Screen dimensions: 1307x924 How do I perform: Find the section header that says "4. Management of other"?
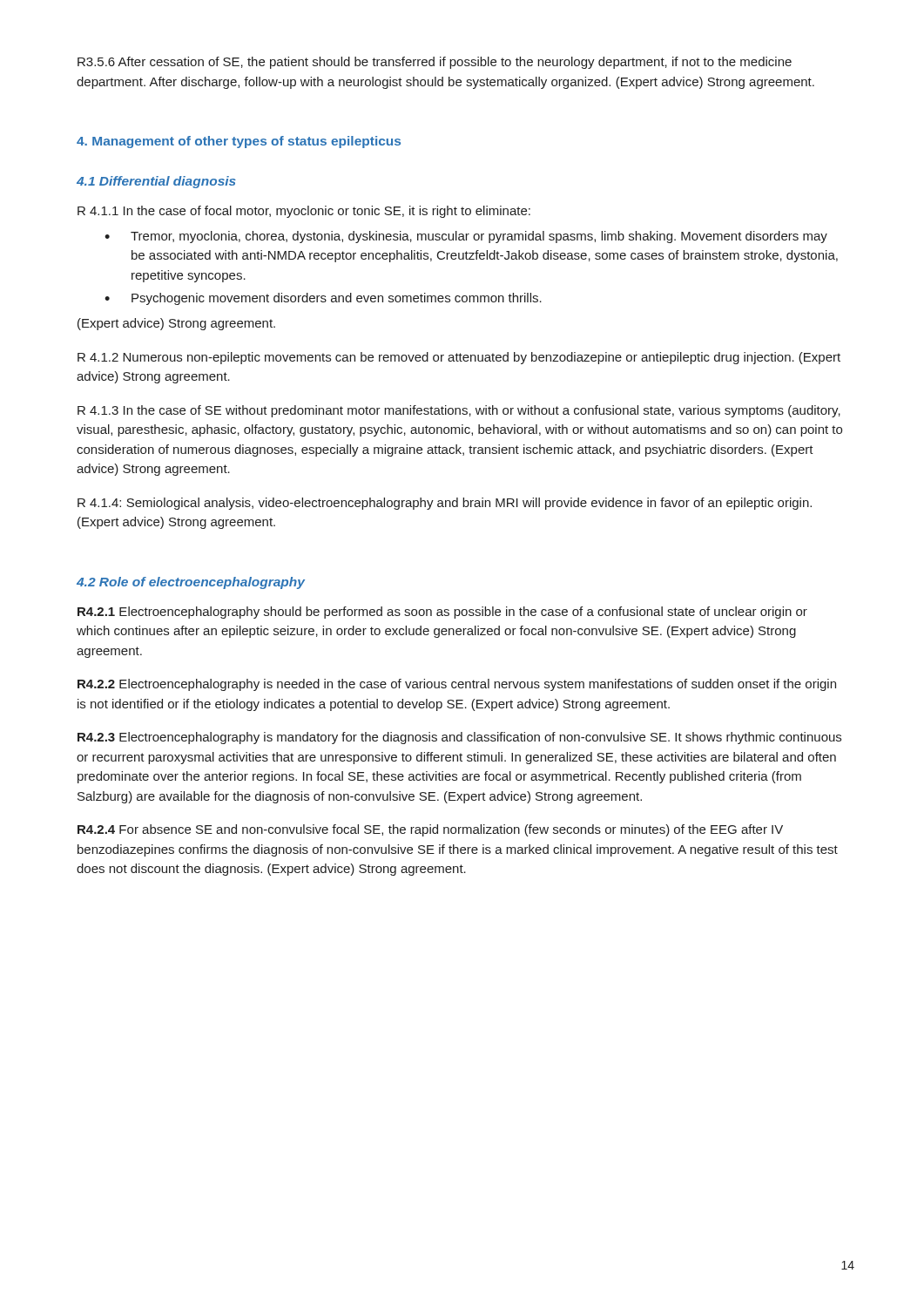(x=239, y=141)
